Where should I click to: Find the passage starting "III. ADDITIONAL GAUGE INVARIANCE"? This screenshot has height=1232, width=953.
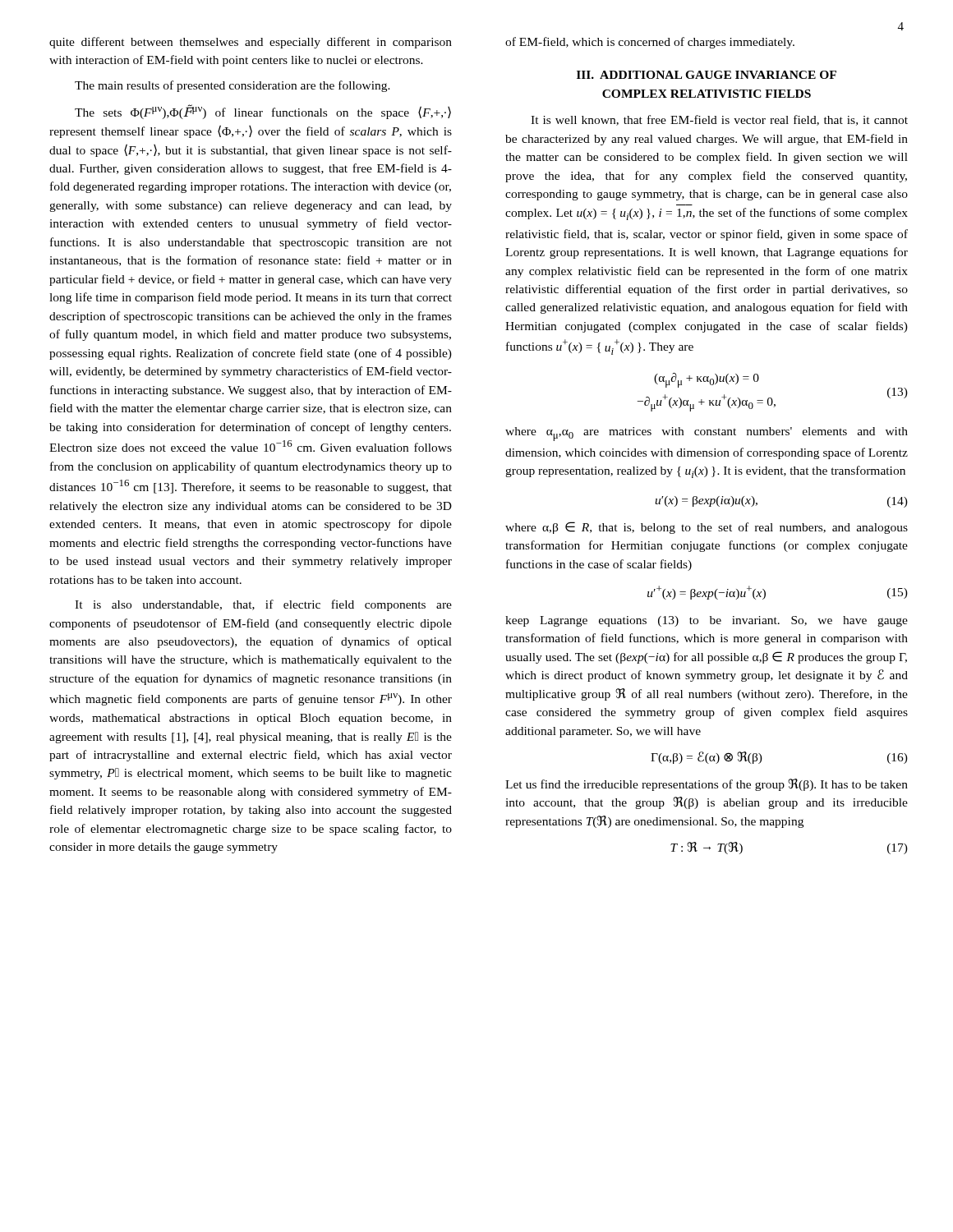point(707,84)
